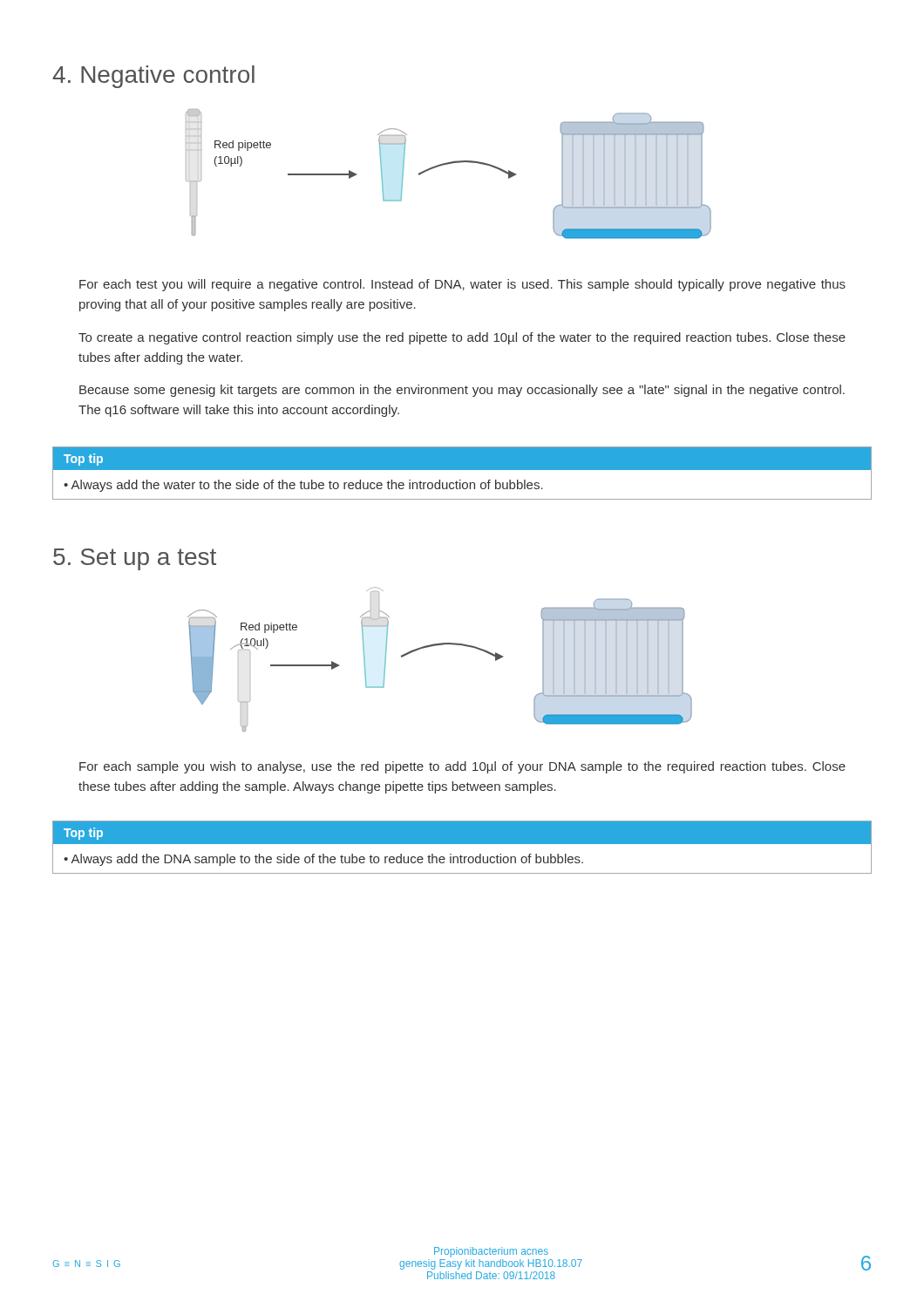Locate the text block with the text "For each sample you"
924x1308 pixels.
click(462, 776)
